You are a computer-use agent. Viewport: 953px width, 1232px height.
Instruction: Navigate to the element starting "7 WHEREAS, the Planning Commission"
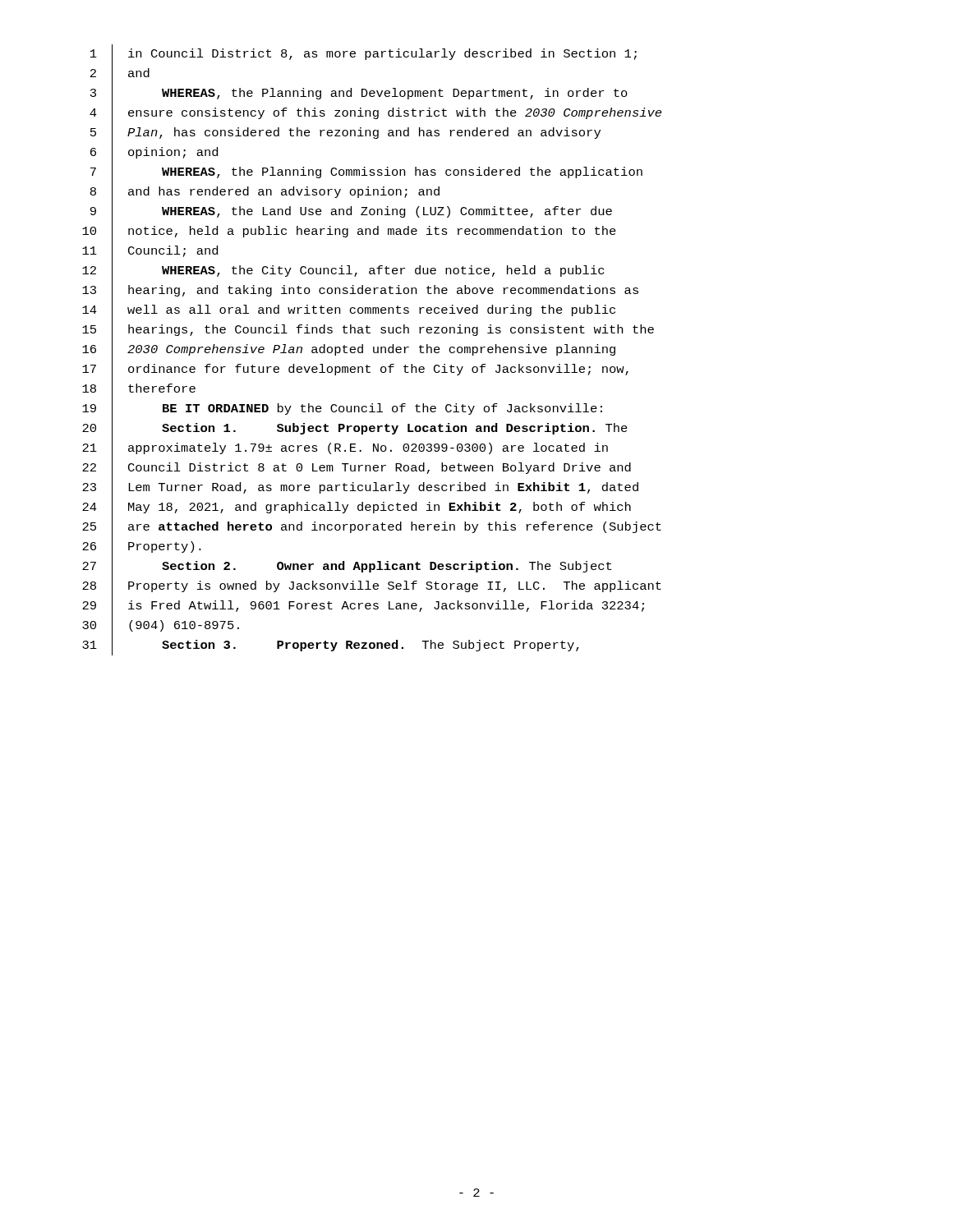coord(476,173)
